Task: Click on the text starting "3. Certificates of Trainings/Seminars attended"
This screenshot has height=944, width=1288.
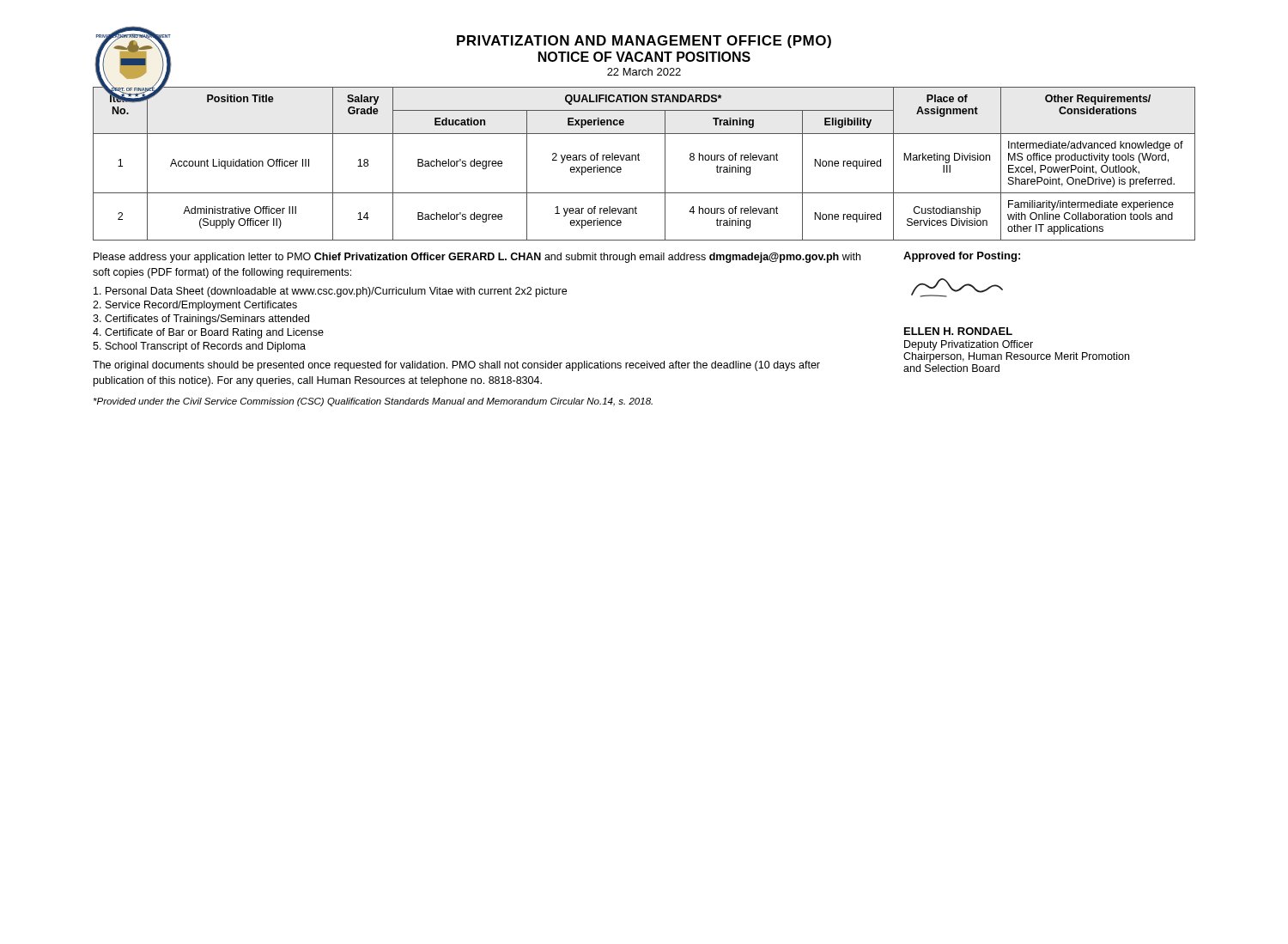Action: 201,319
